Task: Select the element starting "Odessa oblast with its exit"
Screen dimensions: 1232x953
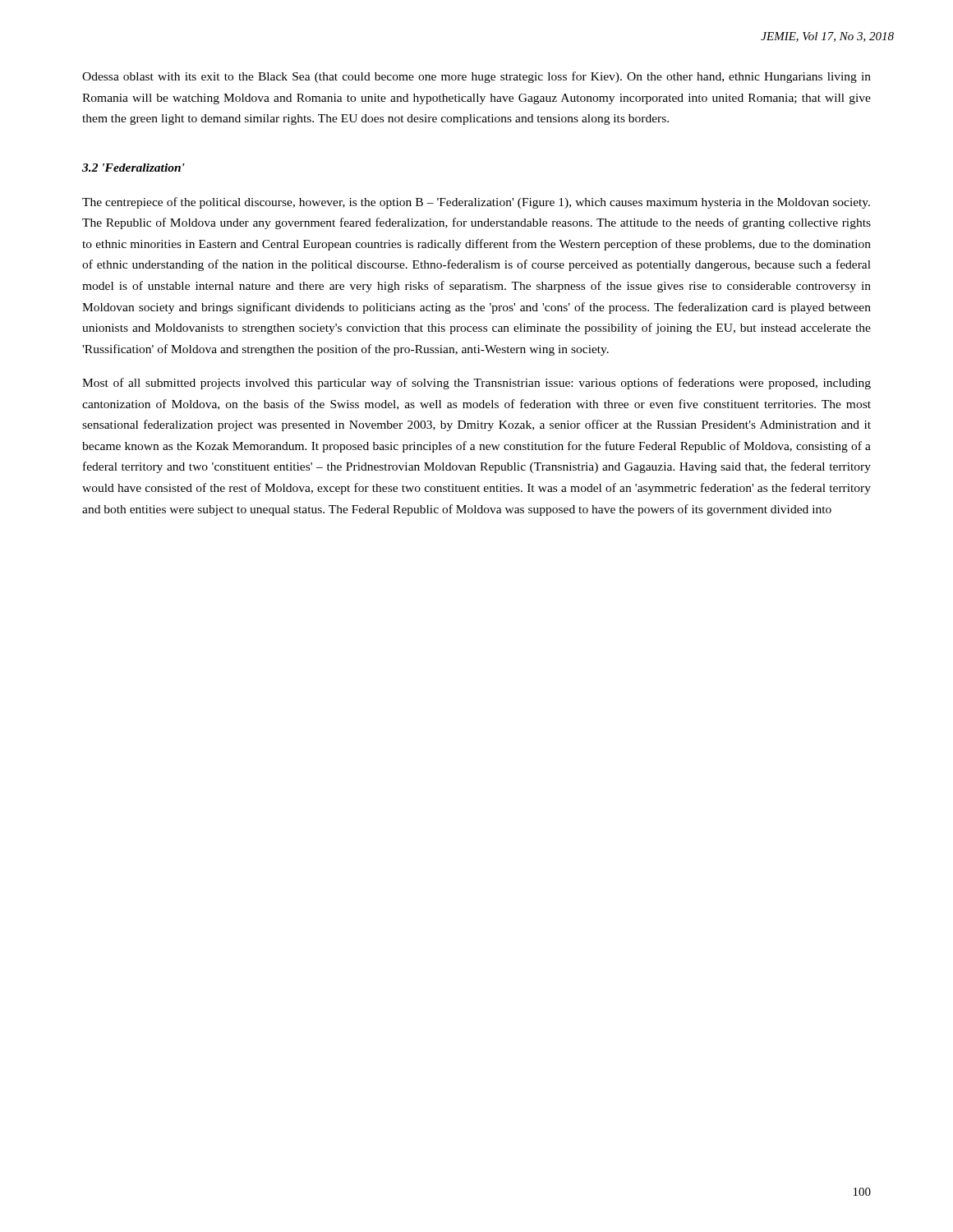Action: click(x=476, y=97)
